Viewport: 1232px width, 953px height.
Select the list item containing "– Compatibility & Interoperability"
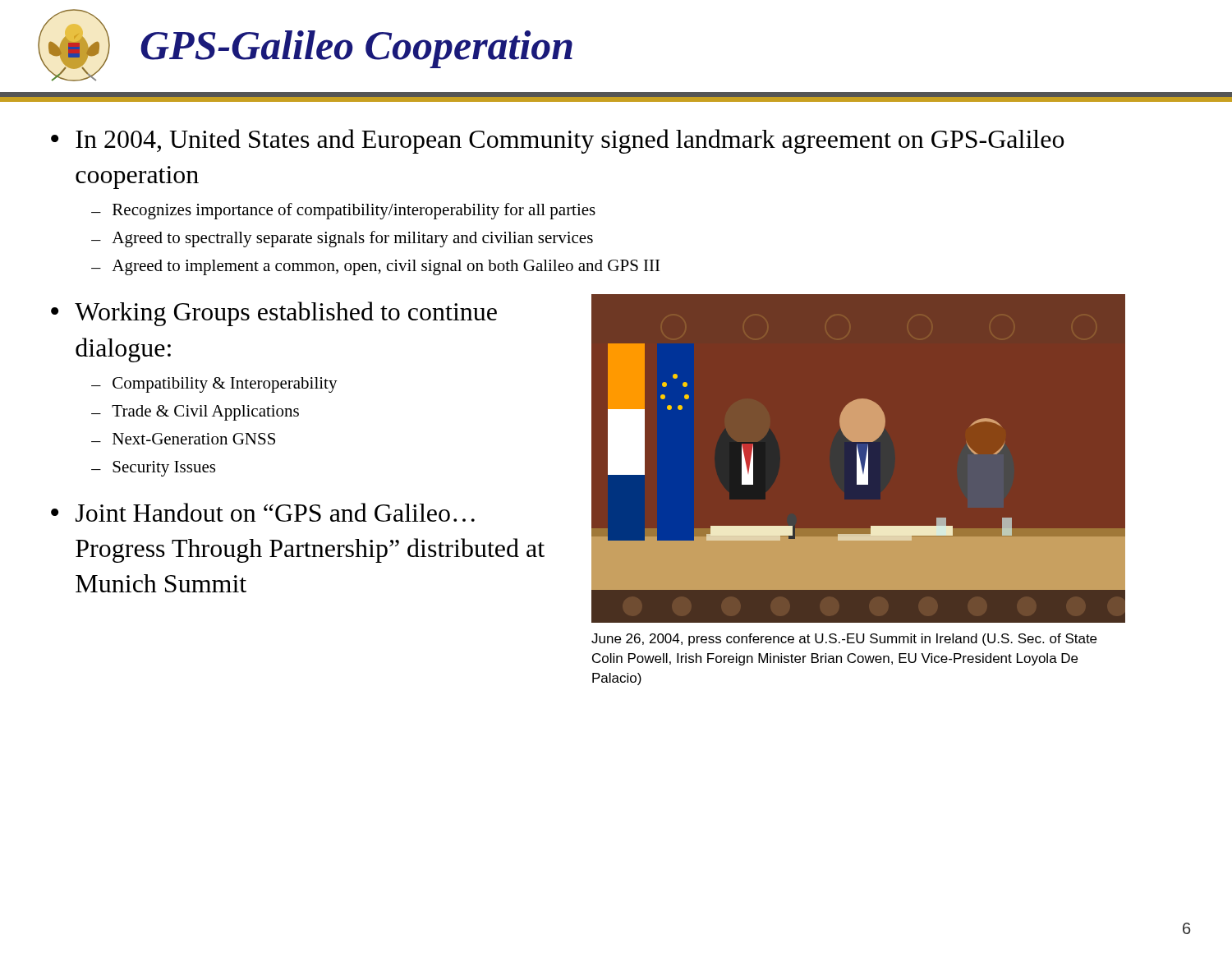214,383
